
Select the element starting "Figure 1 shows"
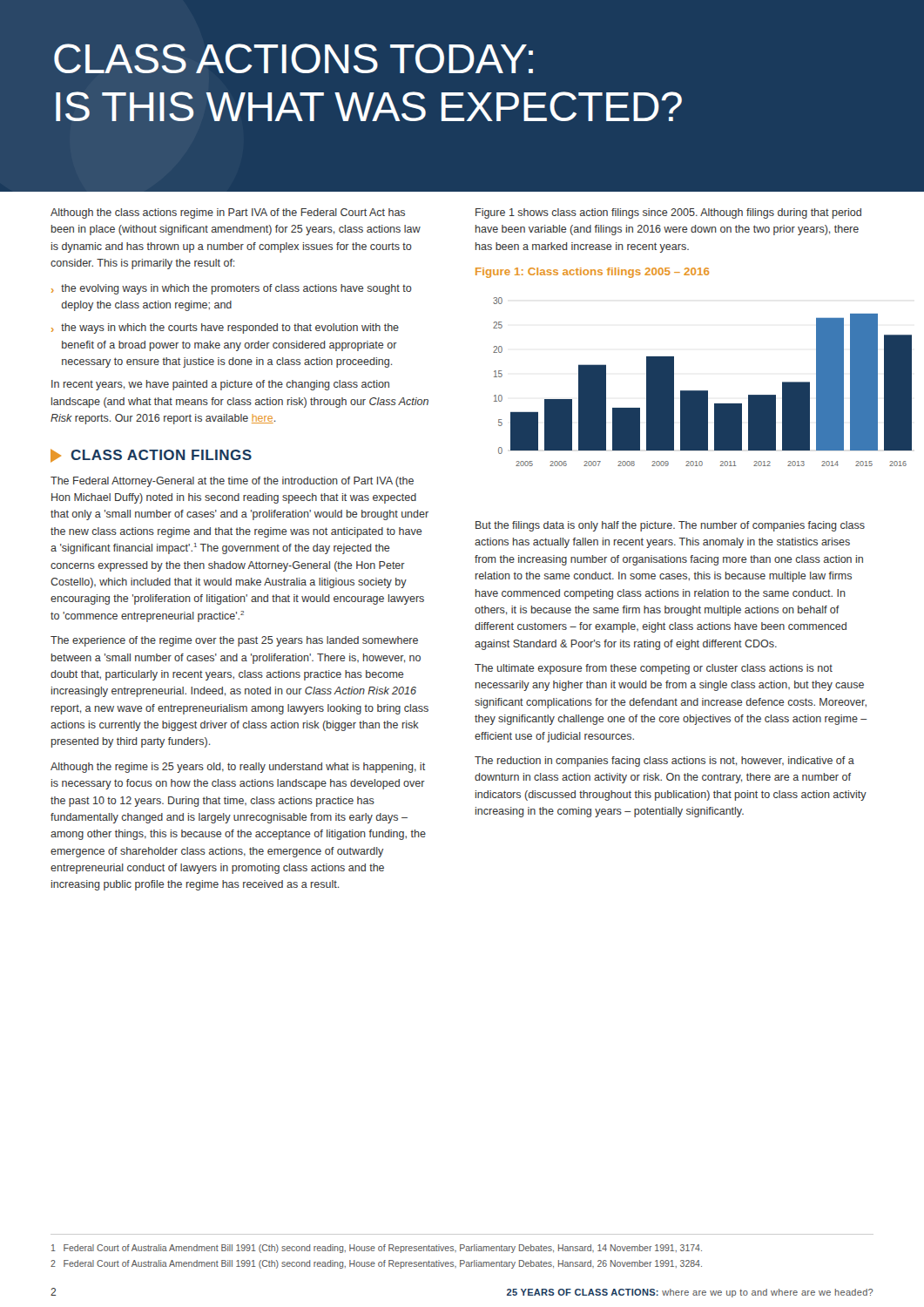pos(674,230)
